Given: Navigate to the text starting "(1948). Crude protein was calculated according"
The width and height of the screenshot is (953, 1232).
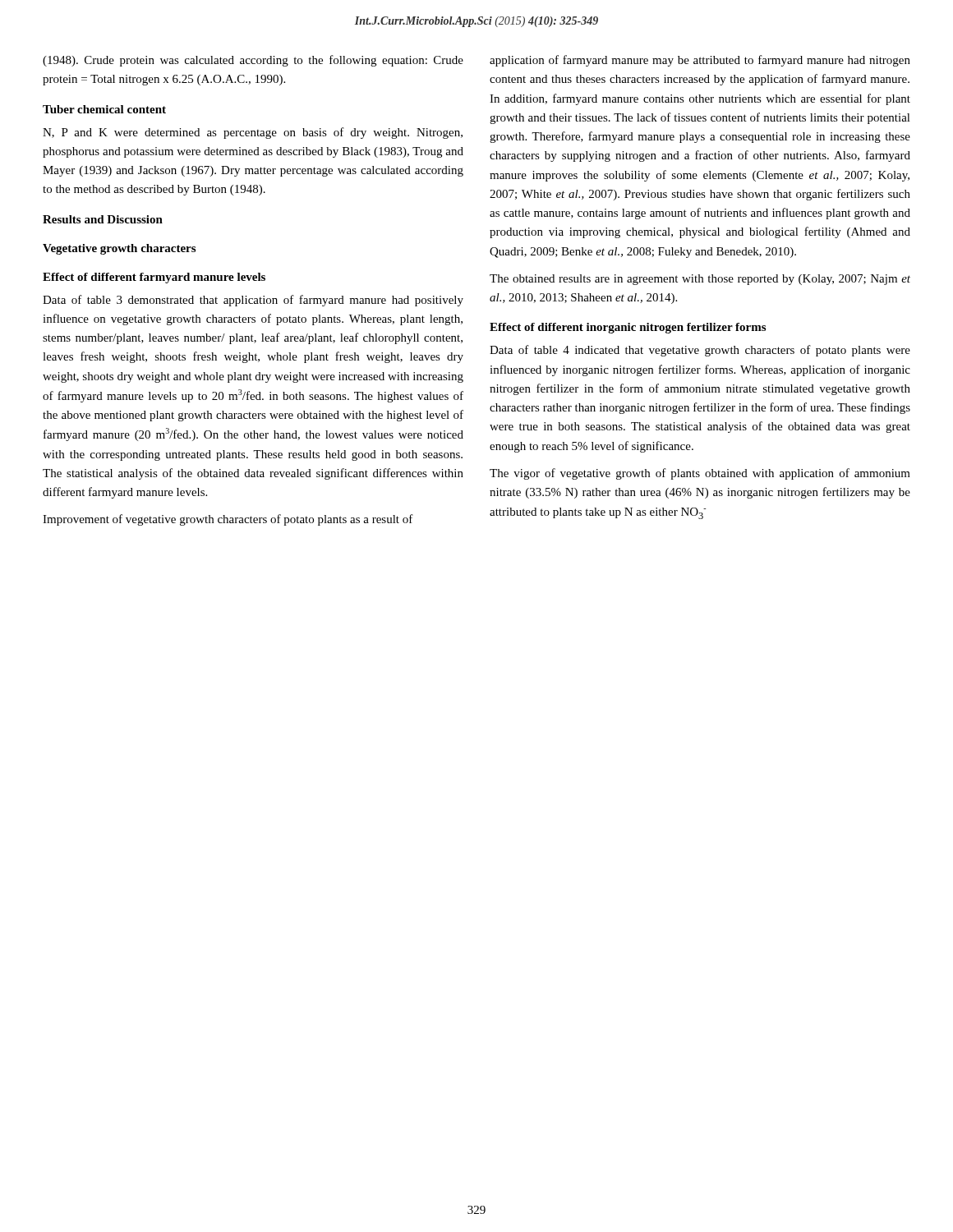Looking at the screenshot, I should point(253,70).
